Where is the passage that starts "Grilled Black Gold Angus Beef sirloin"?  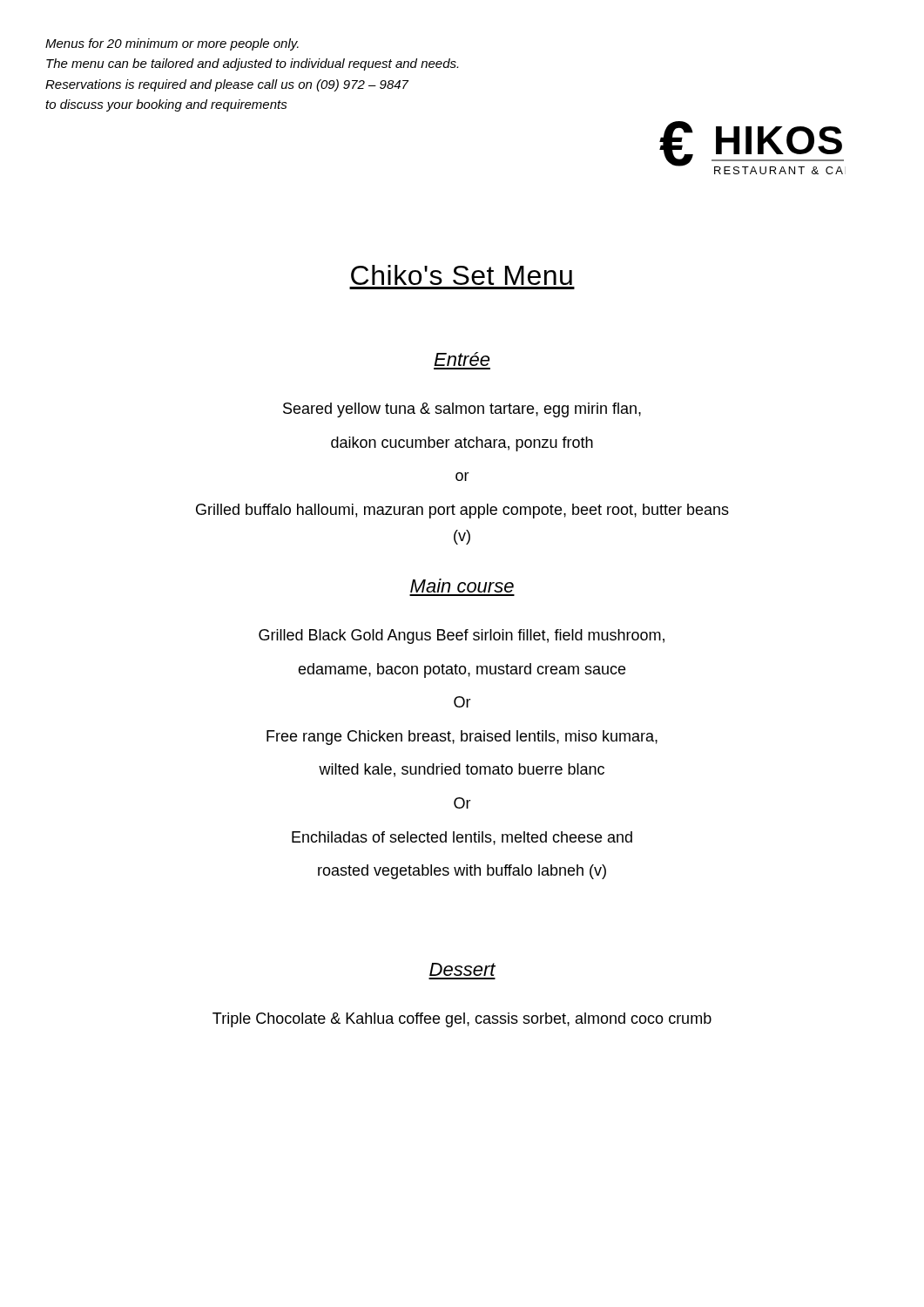point(462,753)
